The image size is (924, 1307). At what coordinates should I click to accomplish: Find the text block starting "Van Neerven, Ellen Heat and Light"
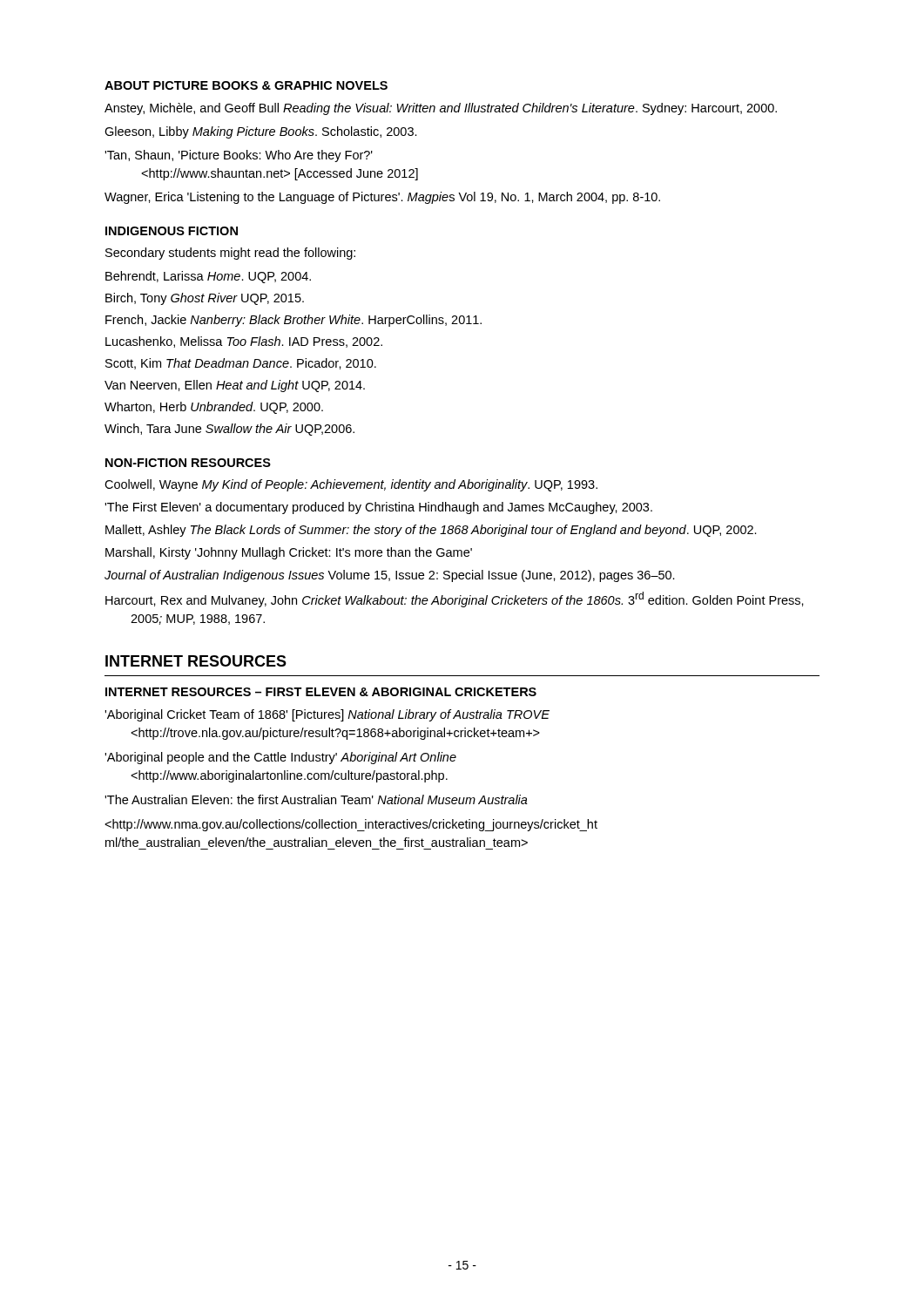[235, 385]
